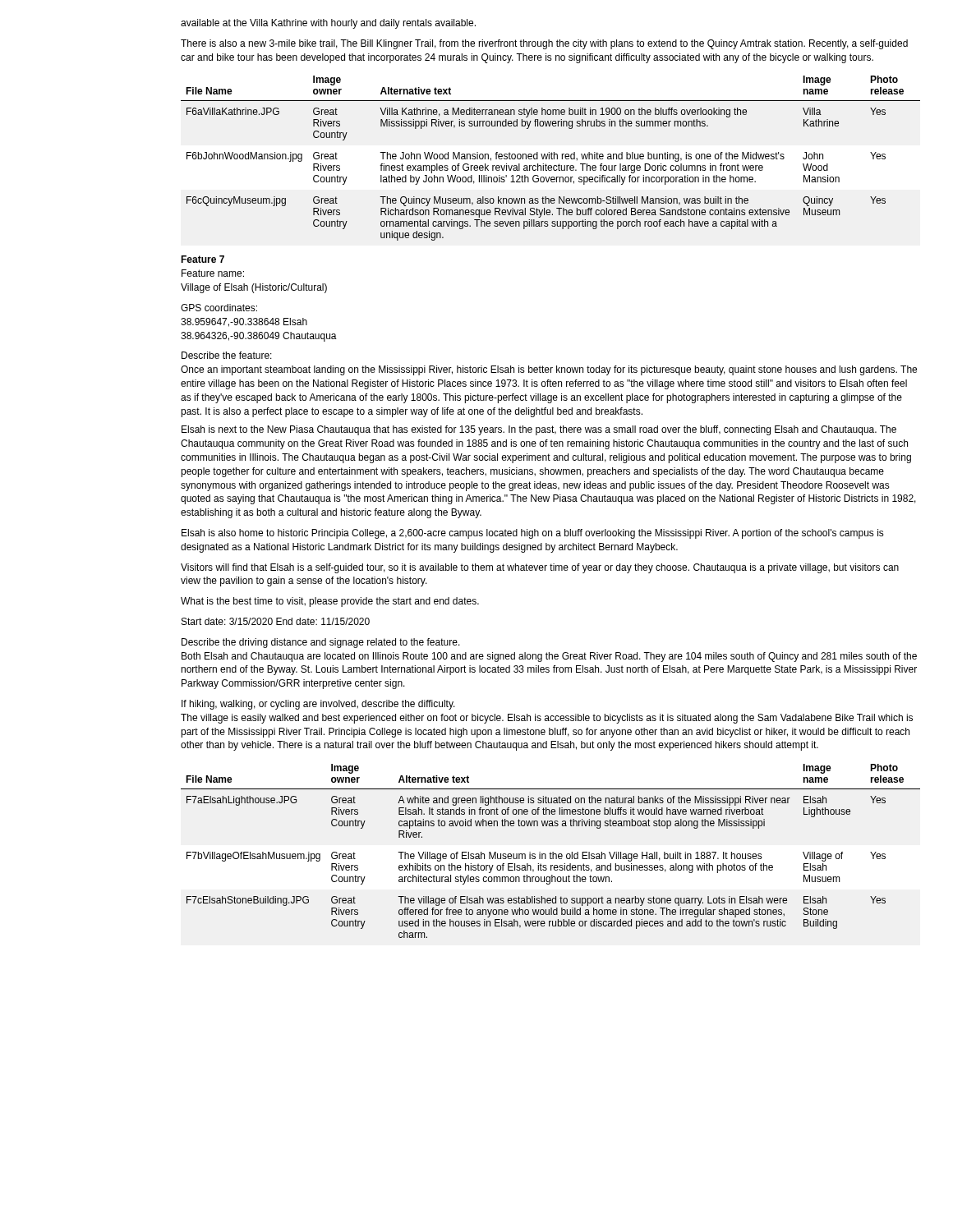The width and height of the screenshot is (953, 1232).
Task: Locate the text block that says "If hiking, walking, or cycling are involved,"
Action: click(547, 724)
